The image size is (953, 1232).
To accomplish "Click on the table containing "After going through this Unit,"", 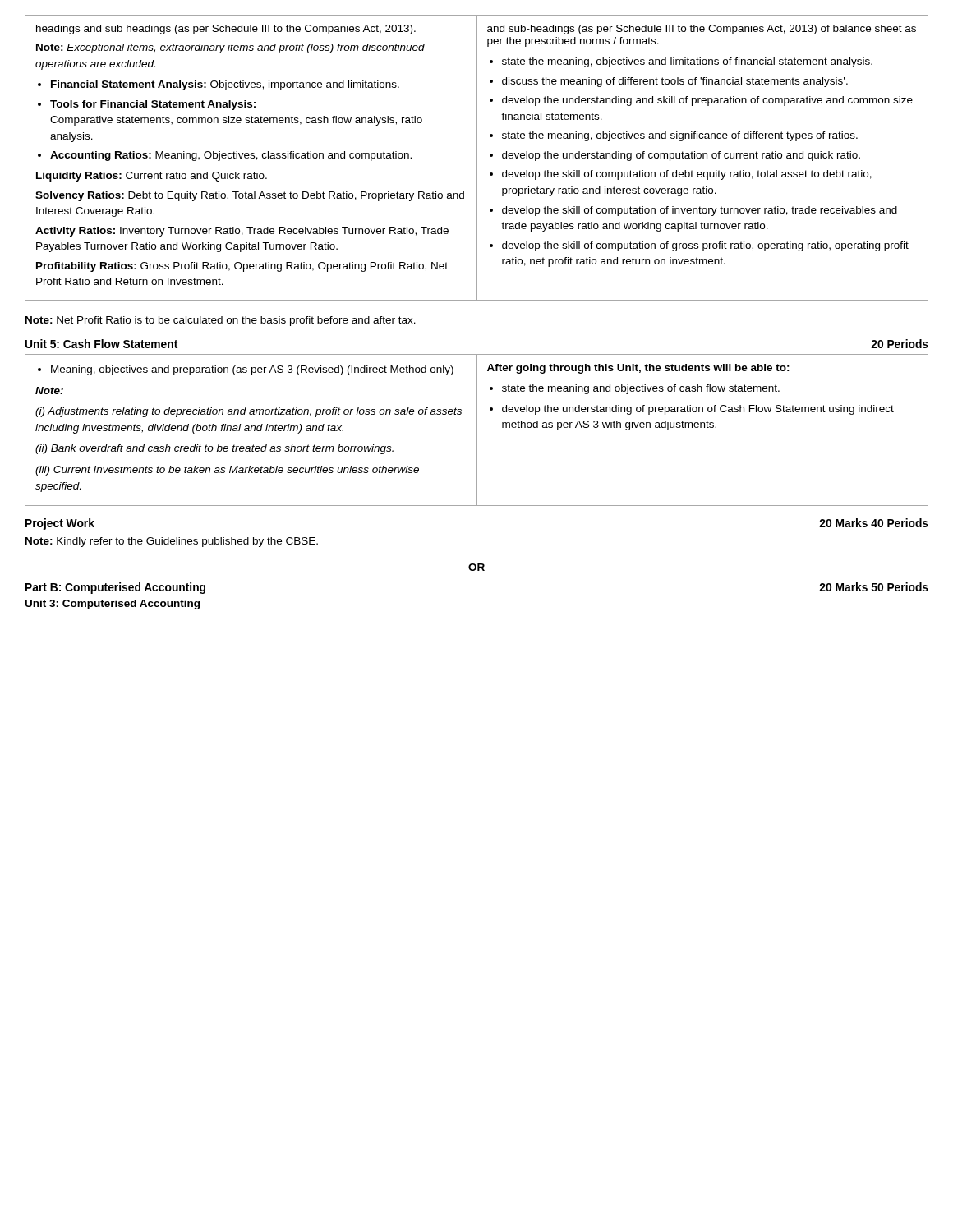I will [x=476, y=430].
